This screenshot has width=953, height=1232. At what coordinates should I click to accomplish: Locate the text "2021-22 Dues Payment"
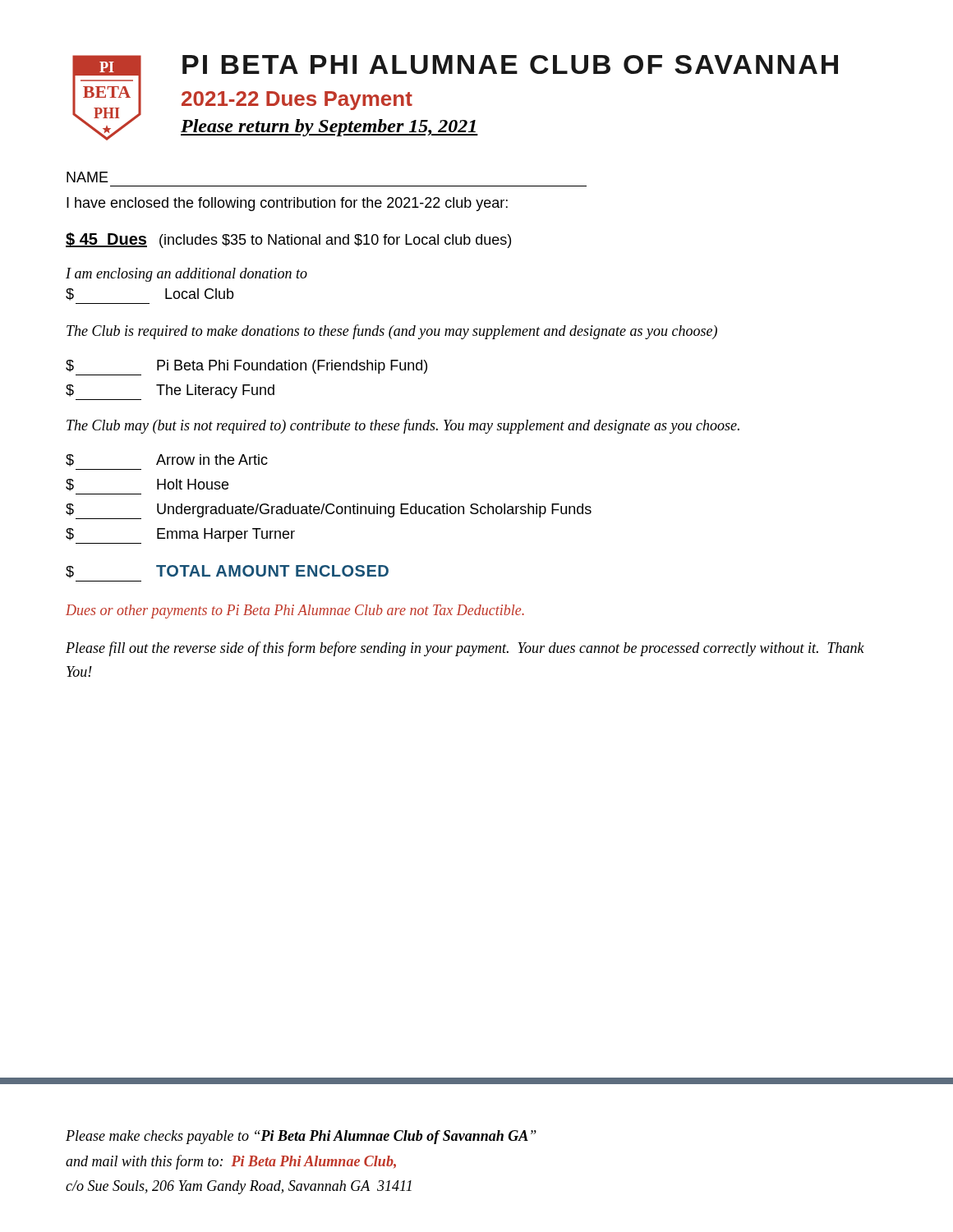tap(297, 101)
